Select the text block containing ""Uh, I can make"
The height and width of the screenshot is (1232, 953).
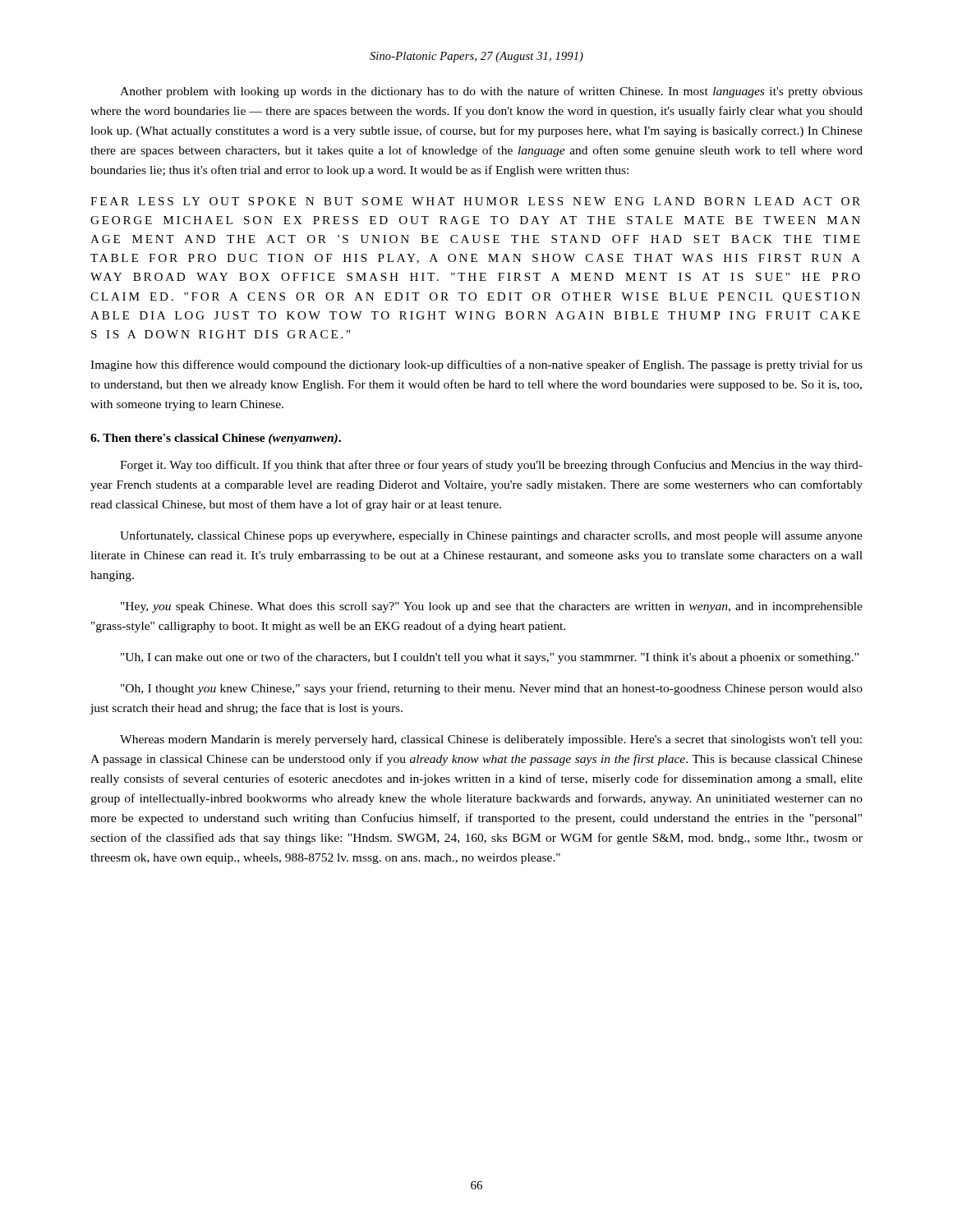point(490,656)
